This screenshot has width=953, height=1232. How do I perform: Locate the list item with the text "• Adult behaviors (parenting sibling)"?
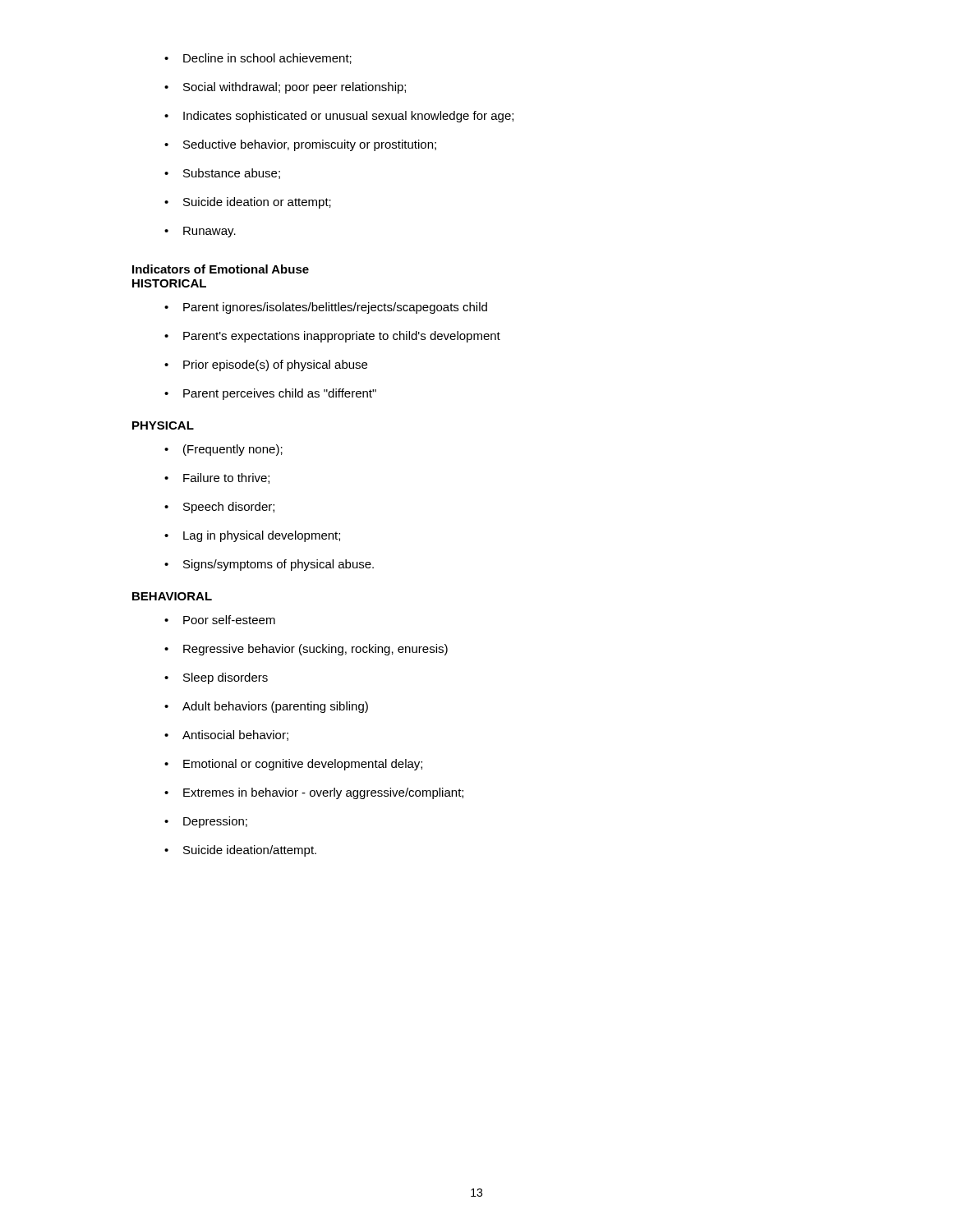tap(266, 707)
